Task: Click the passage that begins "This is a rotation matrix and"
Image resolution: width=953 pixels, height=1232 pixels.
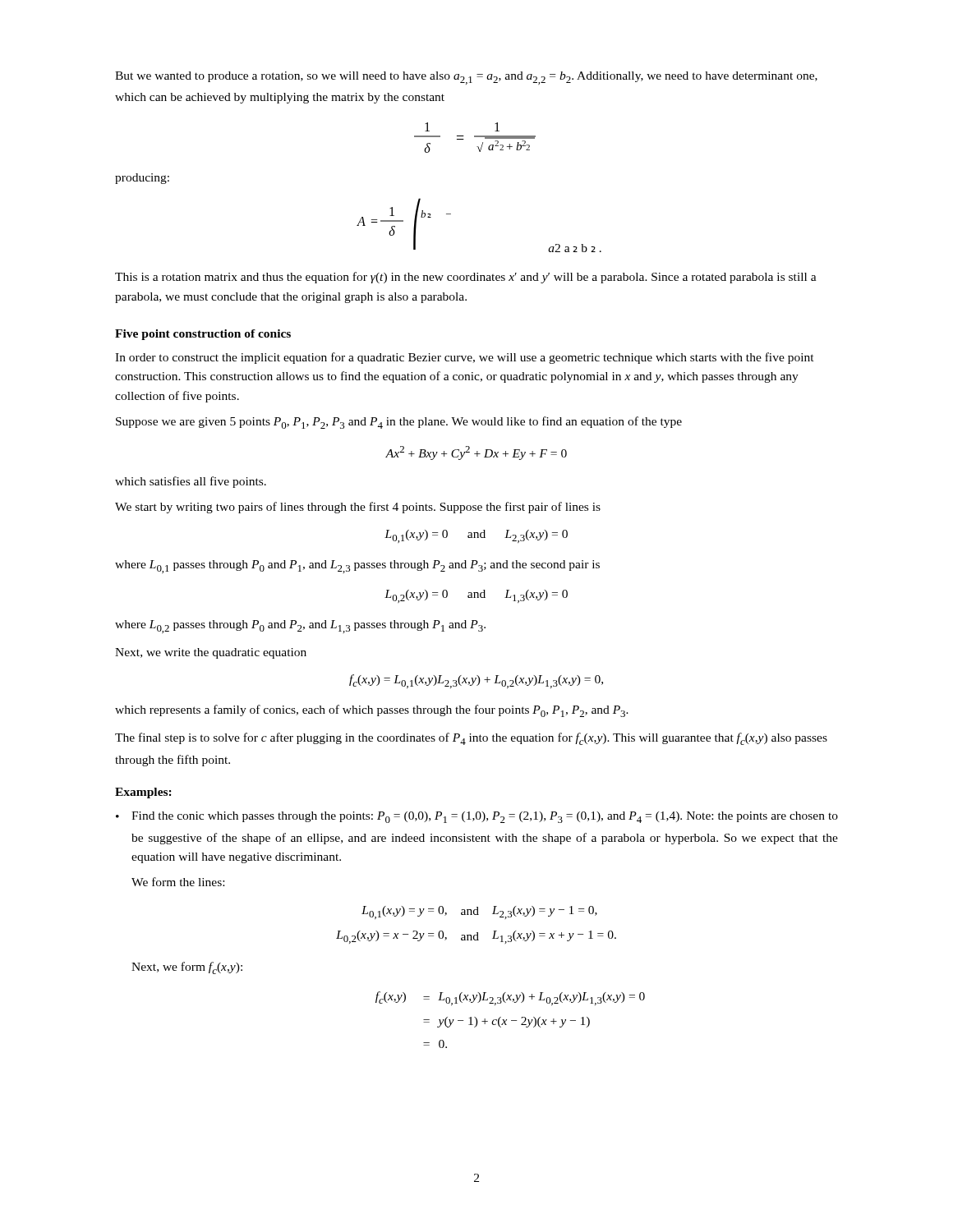Action: click(x=476, y=286)
